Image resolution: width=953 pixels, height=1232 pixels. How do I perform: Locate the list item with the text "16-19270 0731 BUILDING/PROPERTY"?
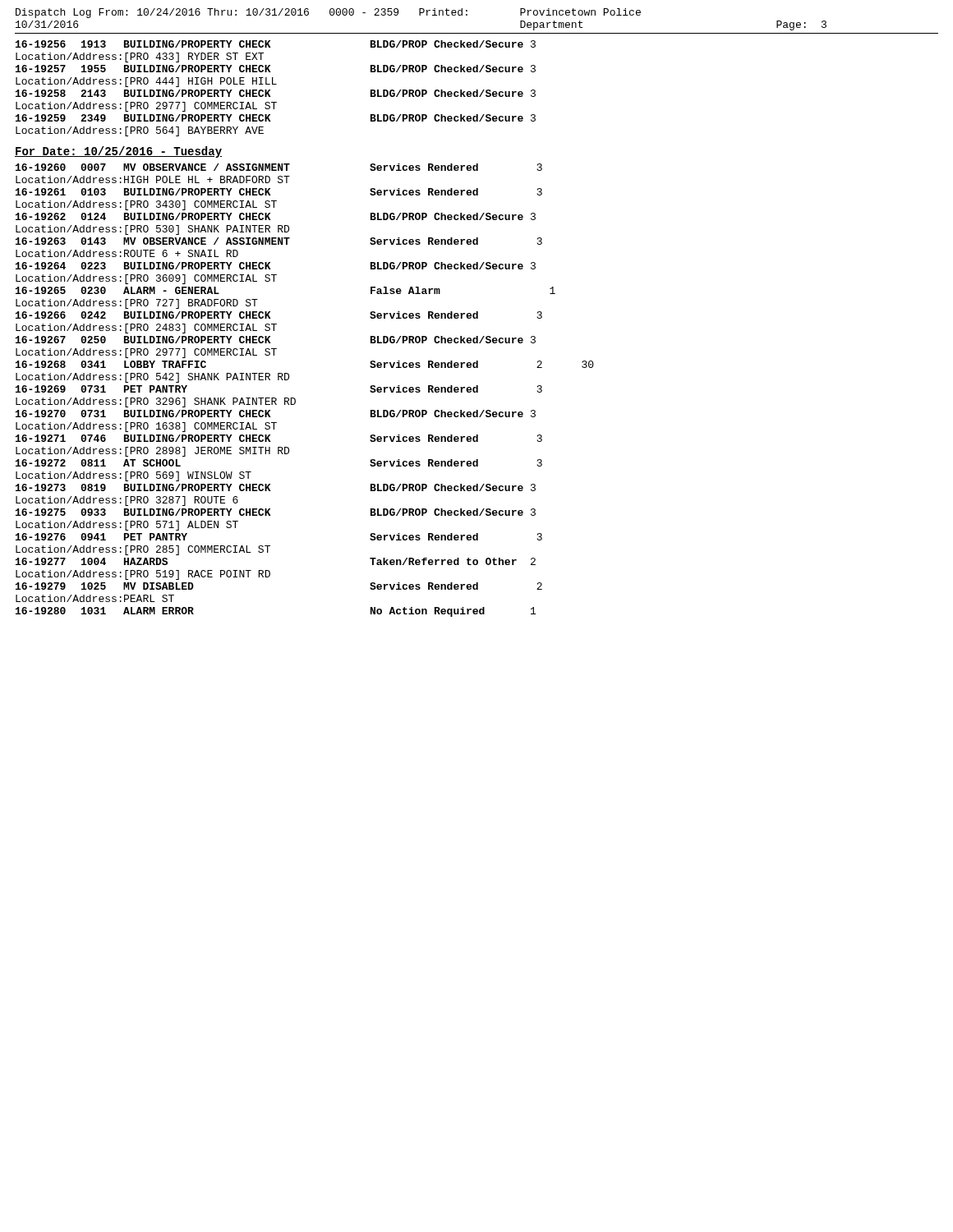coord(476,420)
